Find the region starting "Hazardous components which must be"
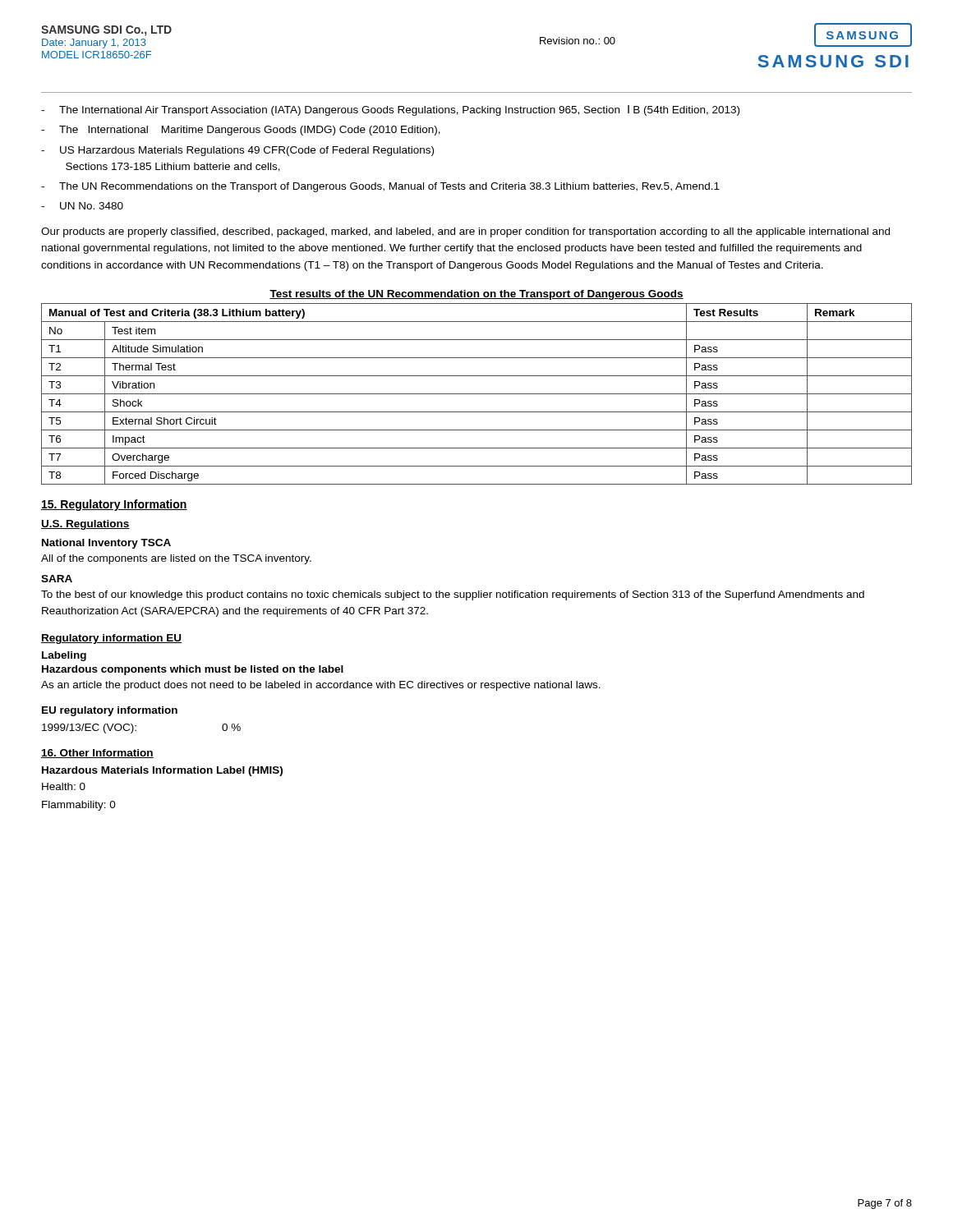 pos(192,669)
